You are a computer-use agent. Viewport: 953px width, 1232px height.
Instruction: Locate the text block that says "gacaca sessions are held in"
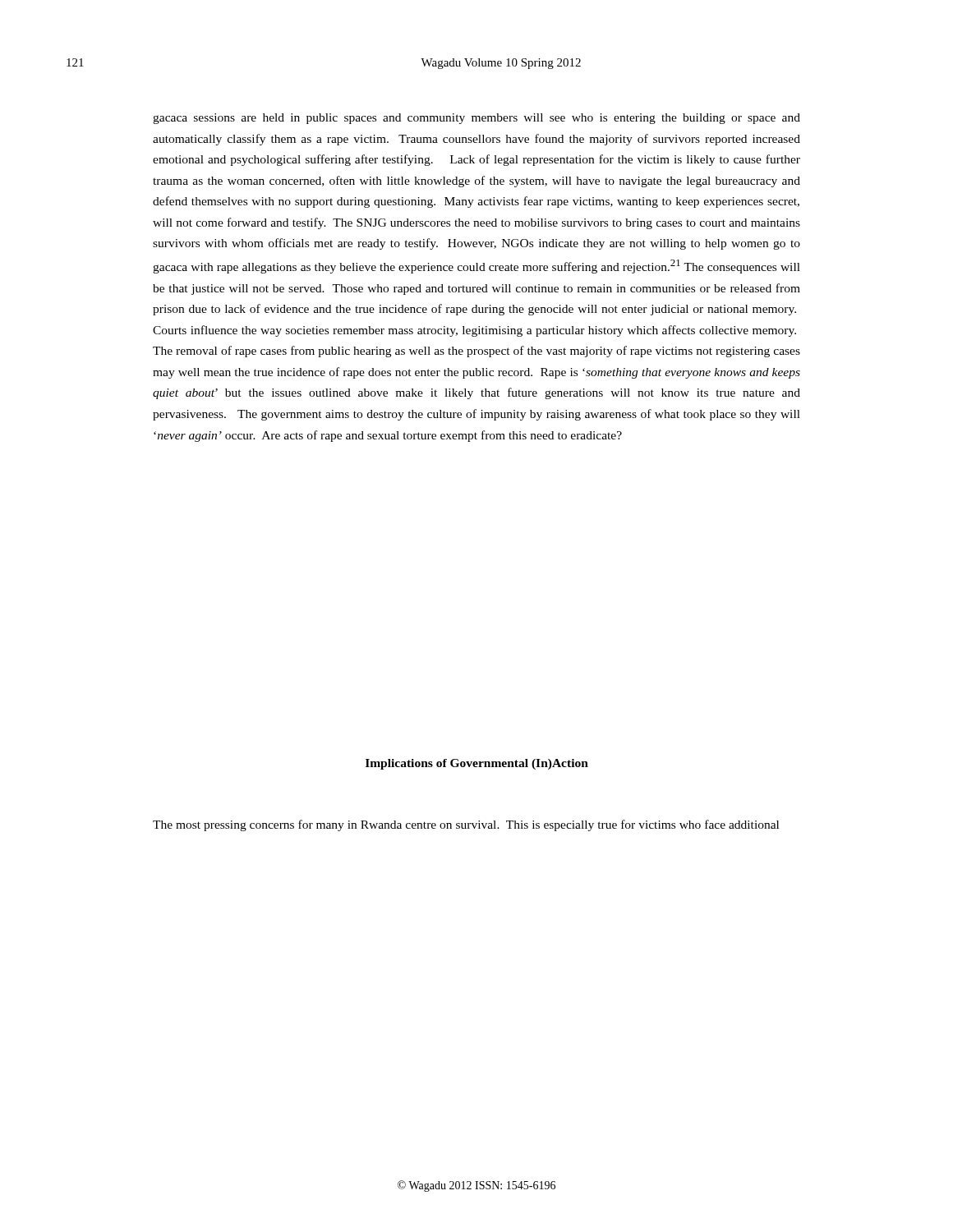pyautogui.click(x=476, y=276)
